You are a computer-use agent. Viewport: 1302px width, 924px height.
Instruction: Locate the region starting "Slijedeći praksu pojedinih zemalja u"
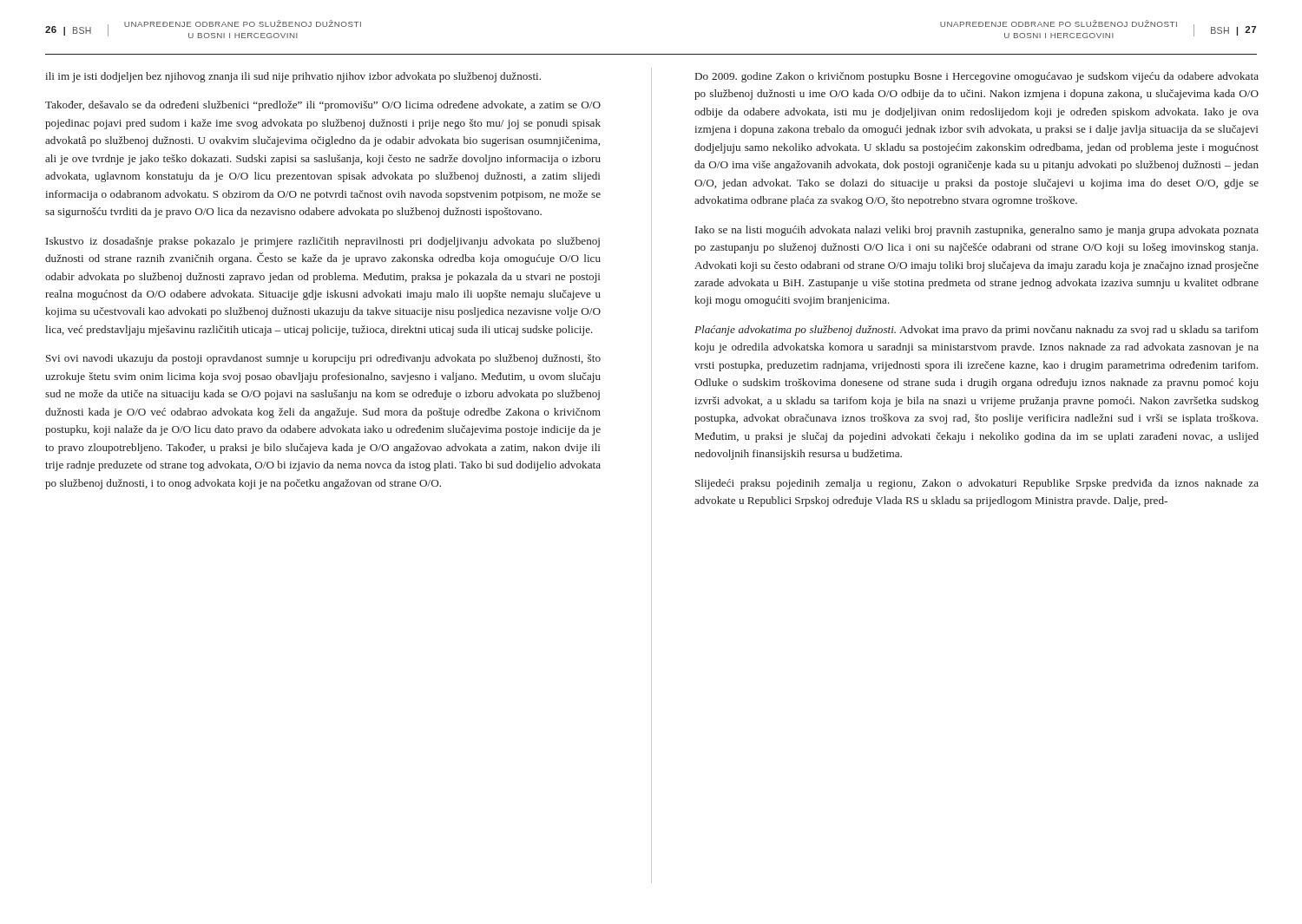pyautogui.click(x=976, y=492)
